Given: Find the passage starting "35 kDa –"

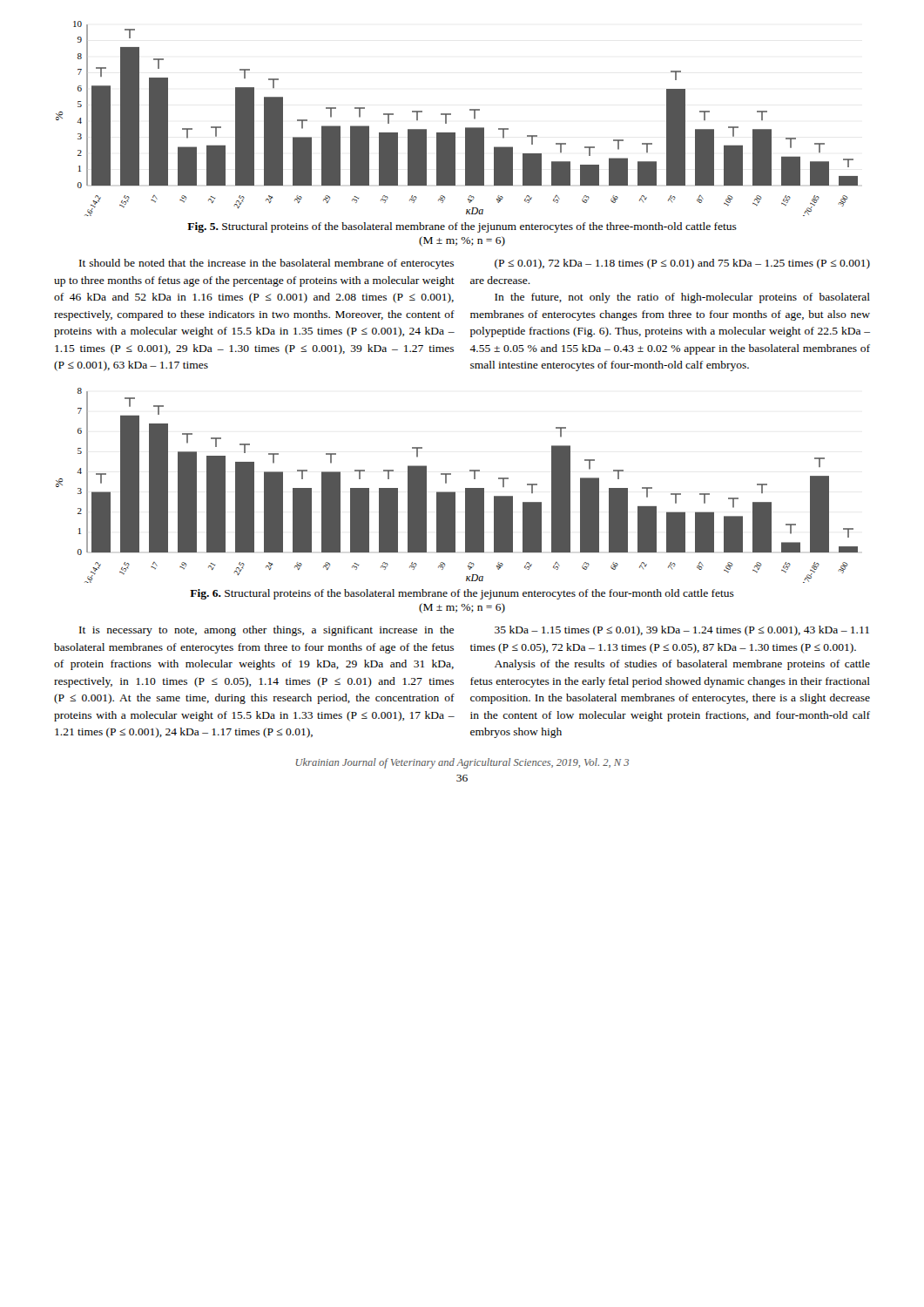Looking at the screenshot, I should click(x=670, y=681).
